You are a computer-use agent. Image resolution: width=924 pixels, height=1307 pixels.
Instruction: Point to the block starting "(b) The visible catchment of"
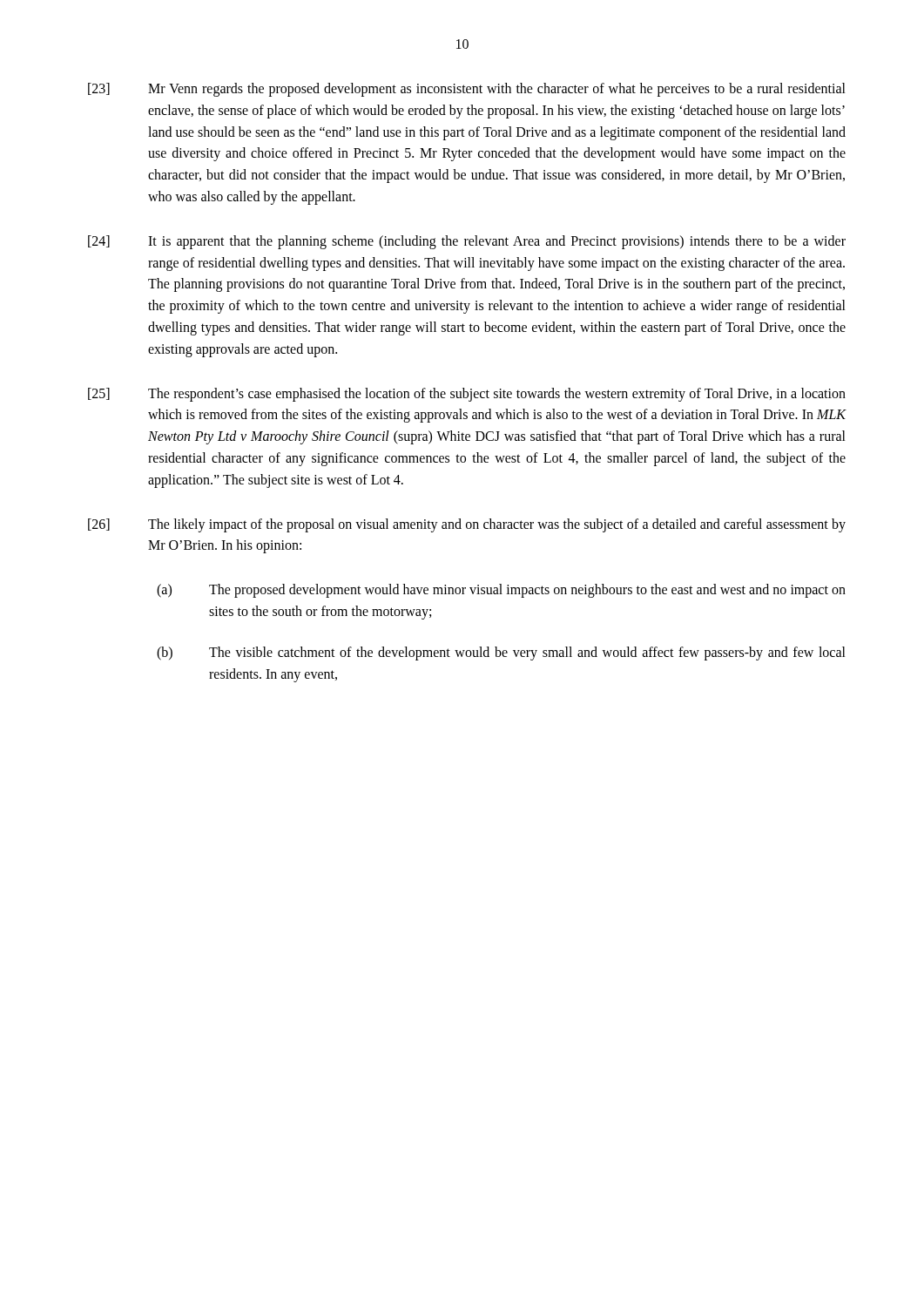pos(501,664)
